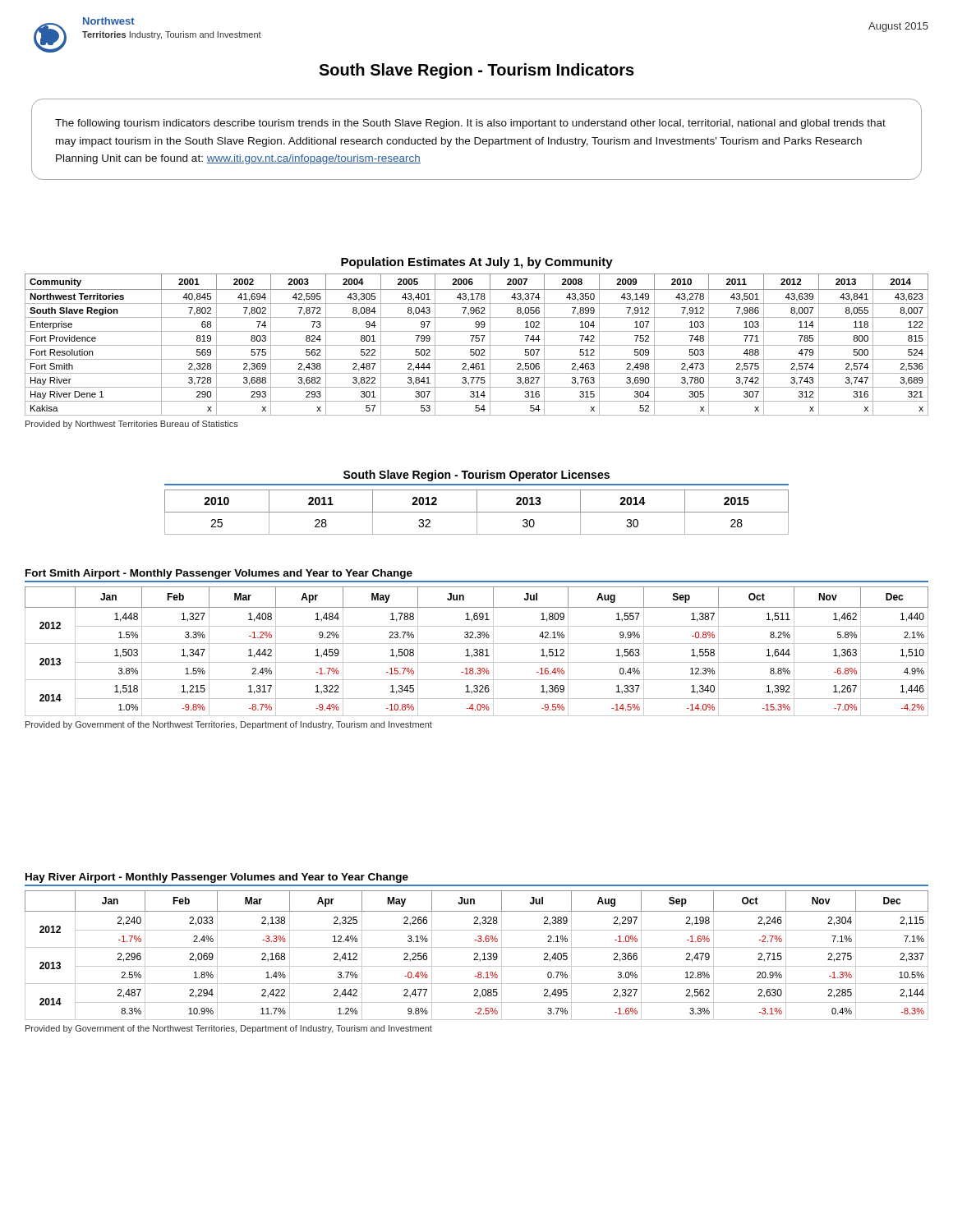Find the section header that says "South Slave Region"
Image resolution: width=953 pixels, height=1232 pixels.
[476, 475]
